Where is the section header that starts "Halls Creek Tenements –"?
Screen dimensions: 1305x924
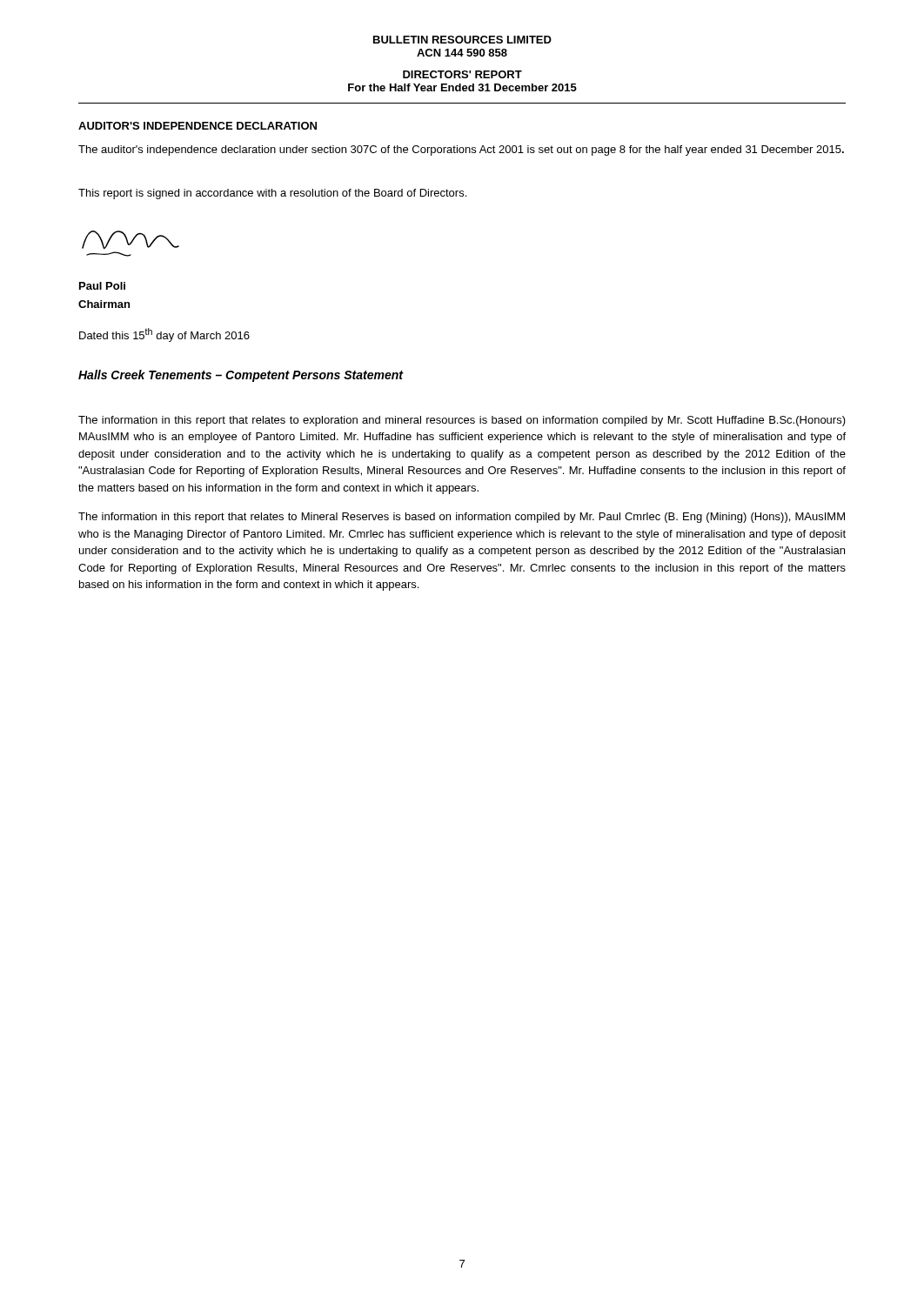(x=241, y=375)
